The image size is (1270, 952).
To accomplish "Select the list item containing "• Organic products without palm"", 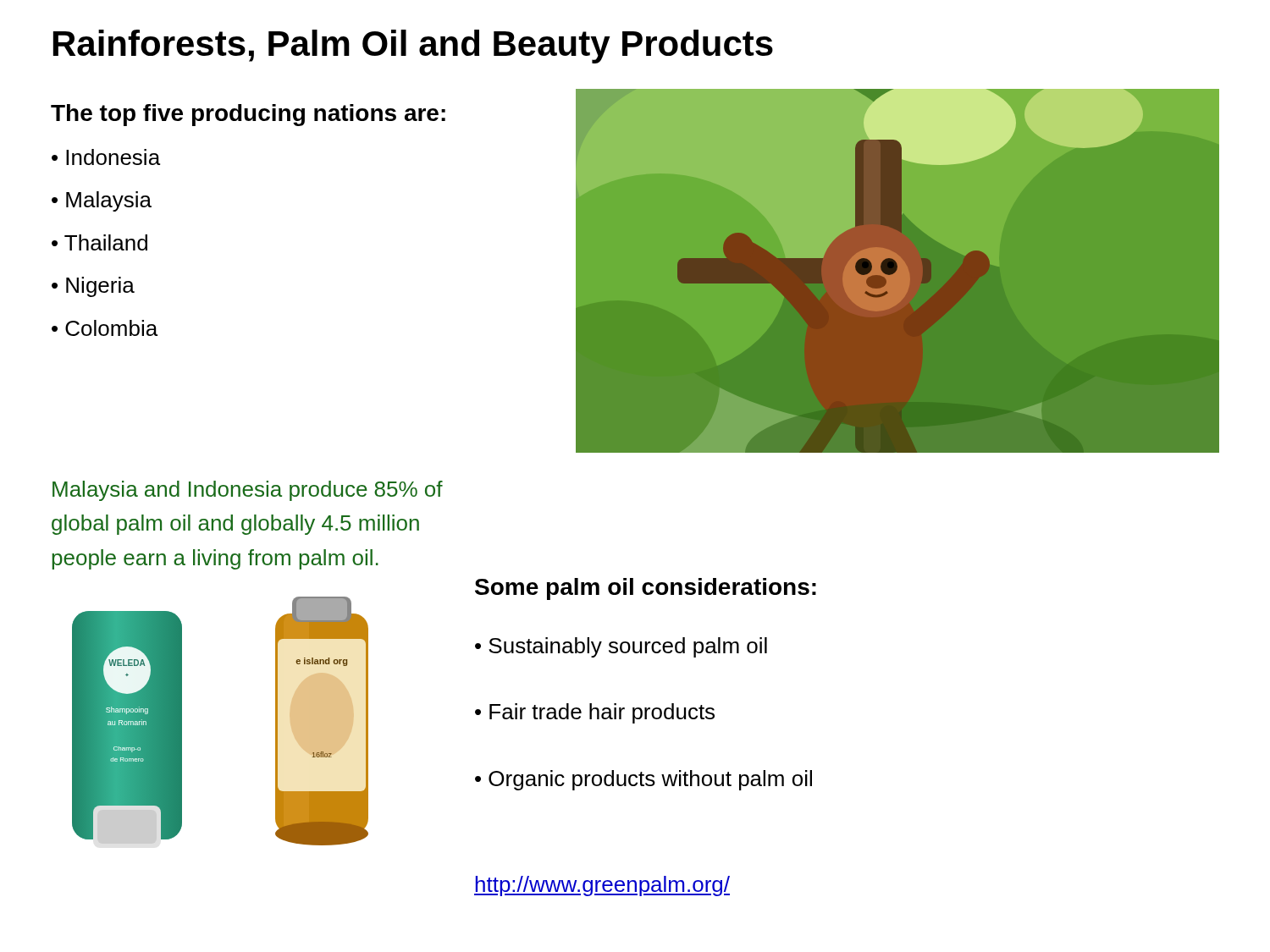I will 644,778.
